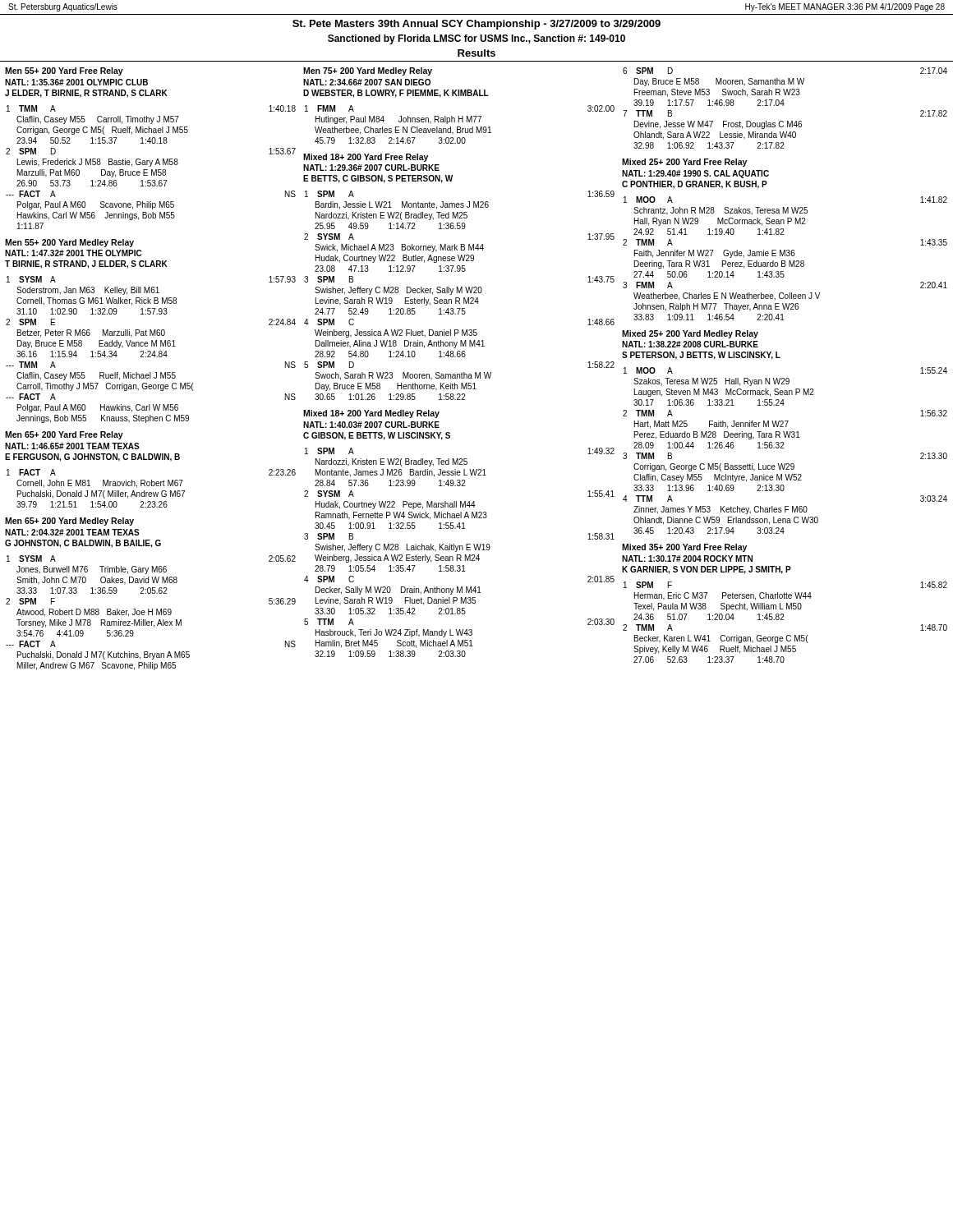Select the section header containing "Mixed 18+ 200 Yard Free"

click(459, 168)
